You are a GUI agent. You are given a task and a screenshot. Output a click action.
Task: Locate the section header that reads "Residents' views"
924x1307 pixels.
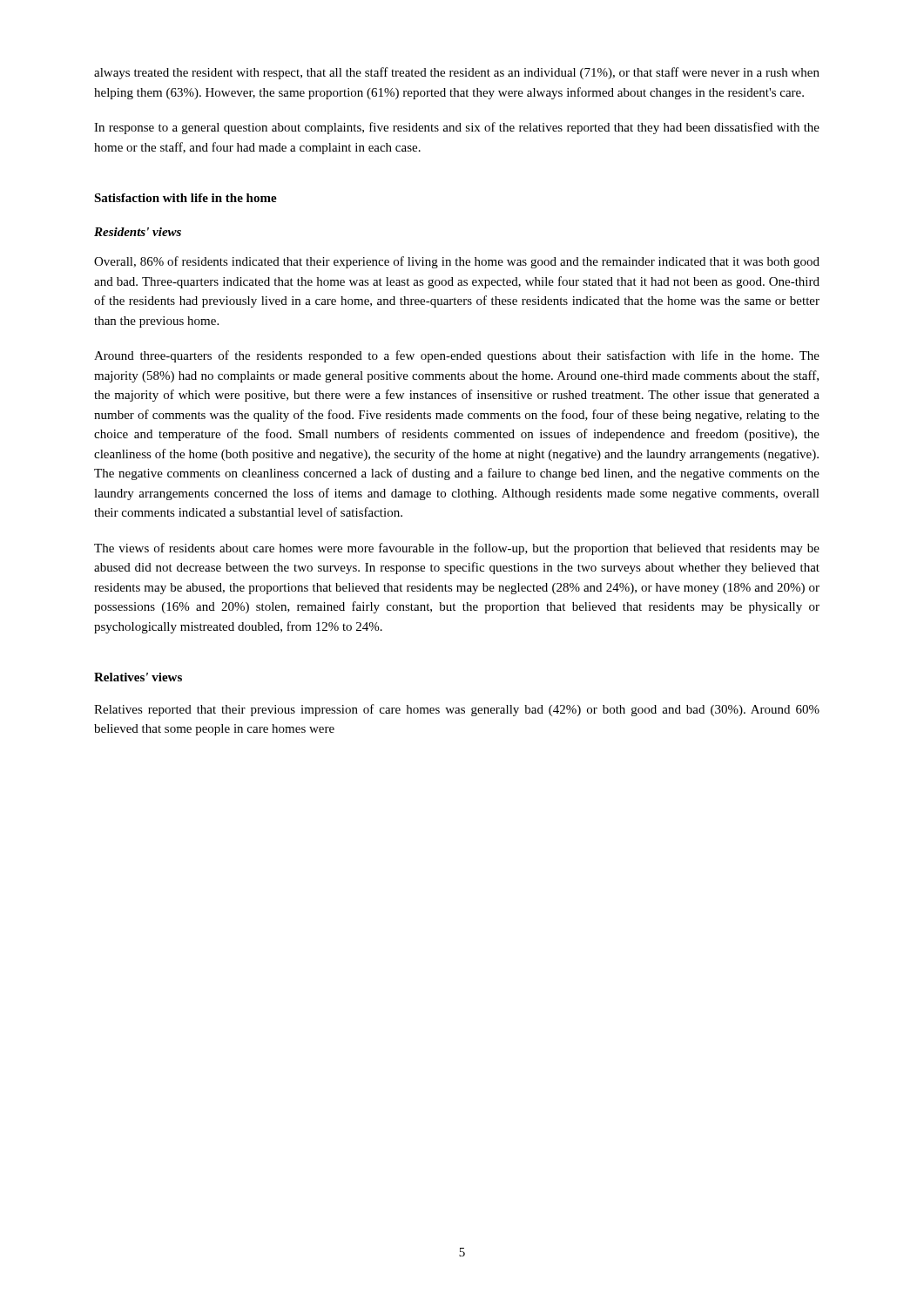(x=138, y=231)
